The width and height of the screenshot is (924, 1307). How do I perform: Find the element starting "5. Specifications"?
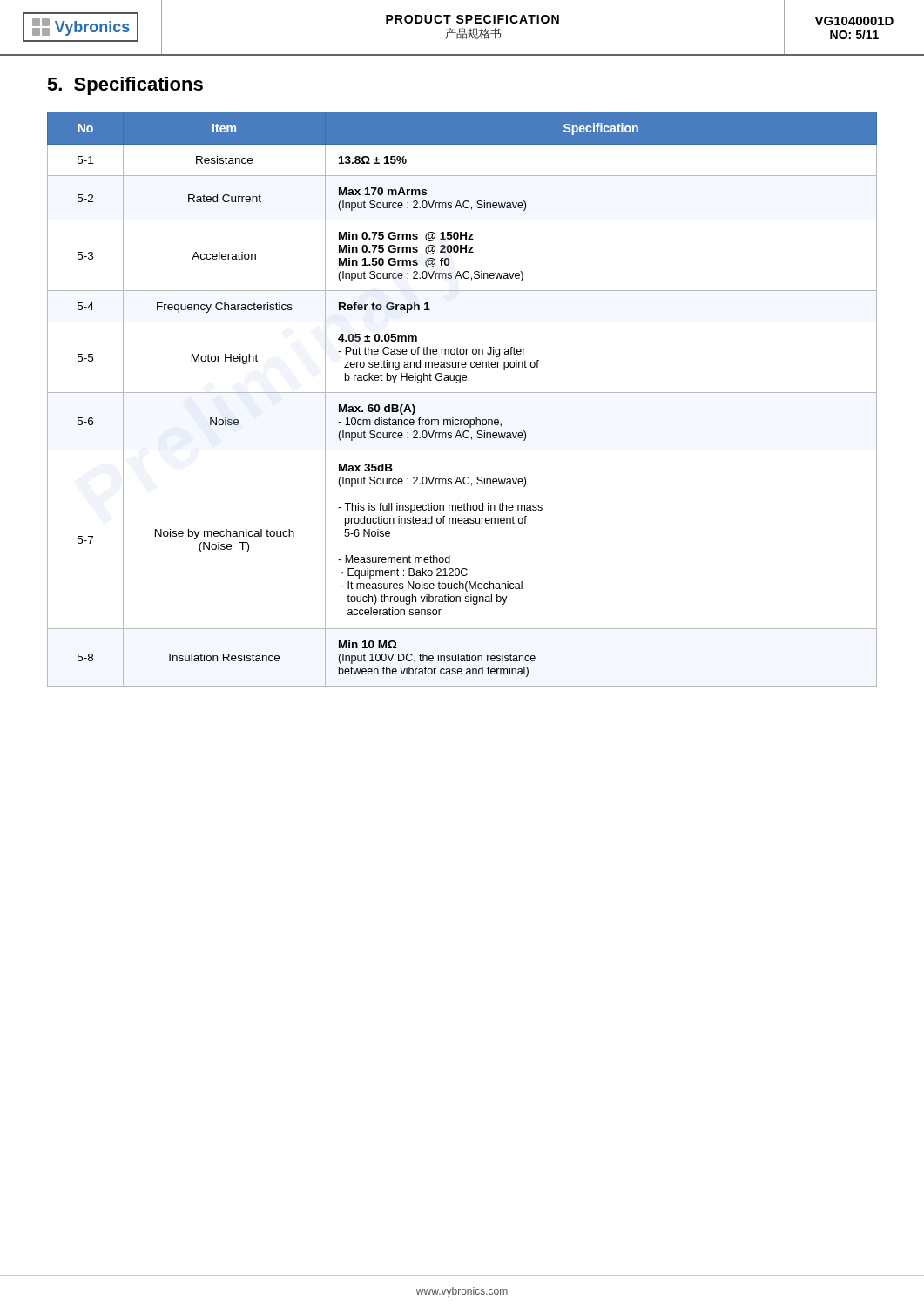pyautogui.click(x=125, y=84)
